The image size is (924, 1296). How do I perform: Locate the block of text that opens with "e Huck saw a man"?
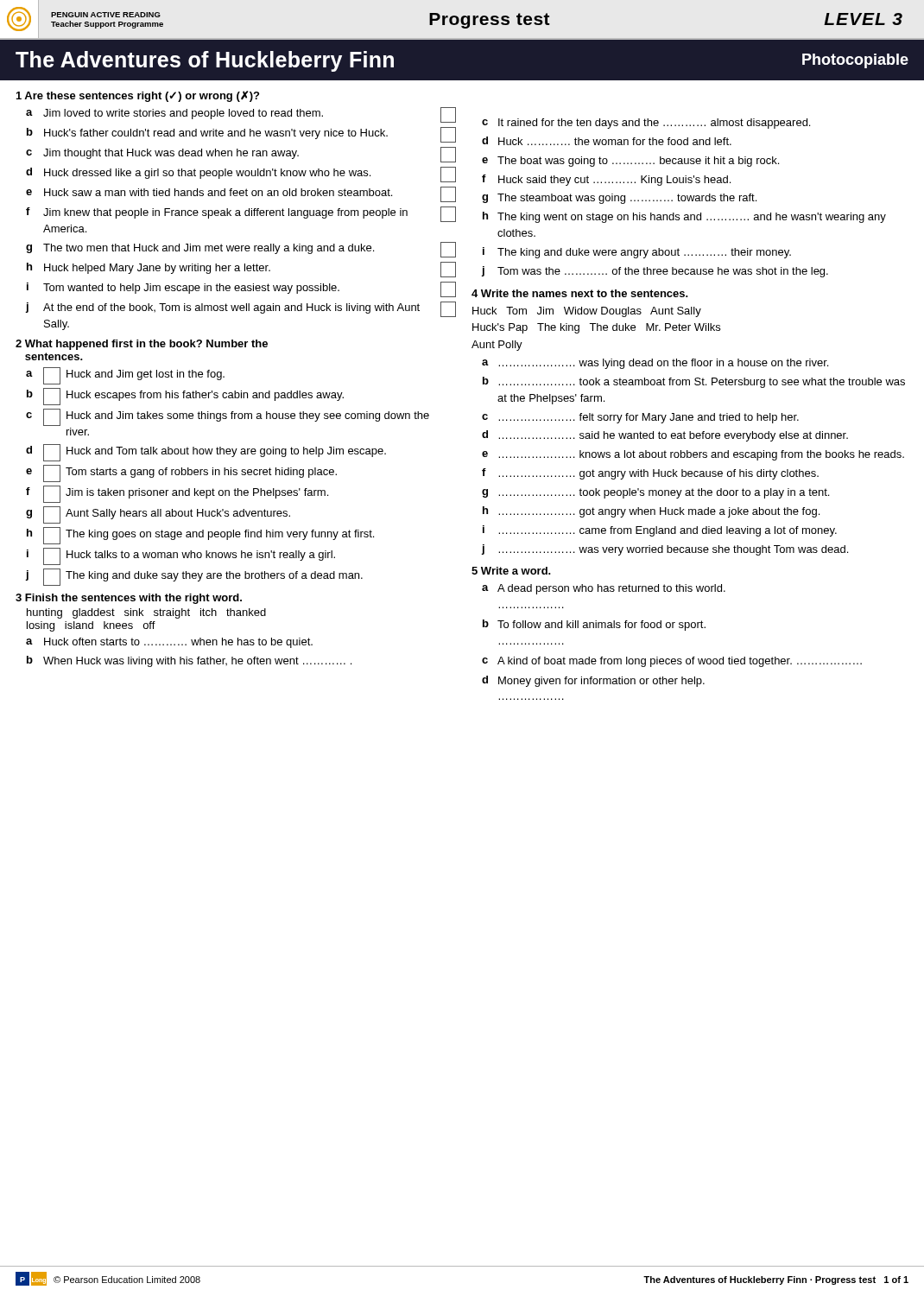point(241,194)
